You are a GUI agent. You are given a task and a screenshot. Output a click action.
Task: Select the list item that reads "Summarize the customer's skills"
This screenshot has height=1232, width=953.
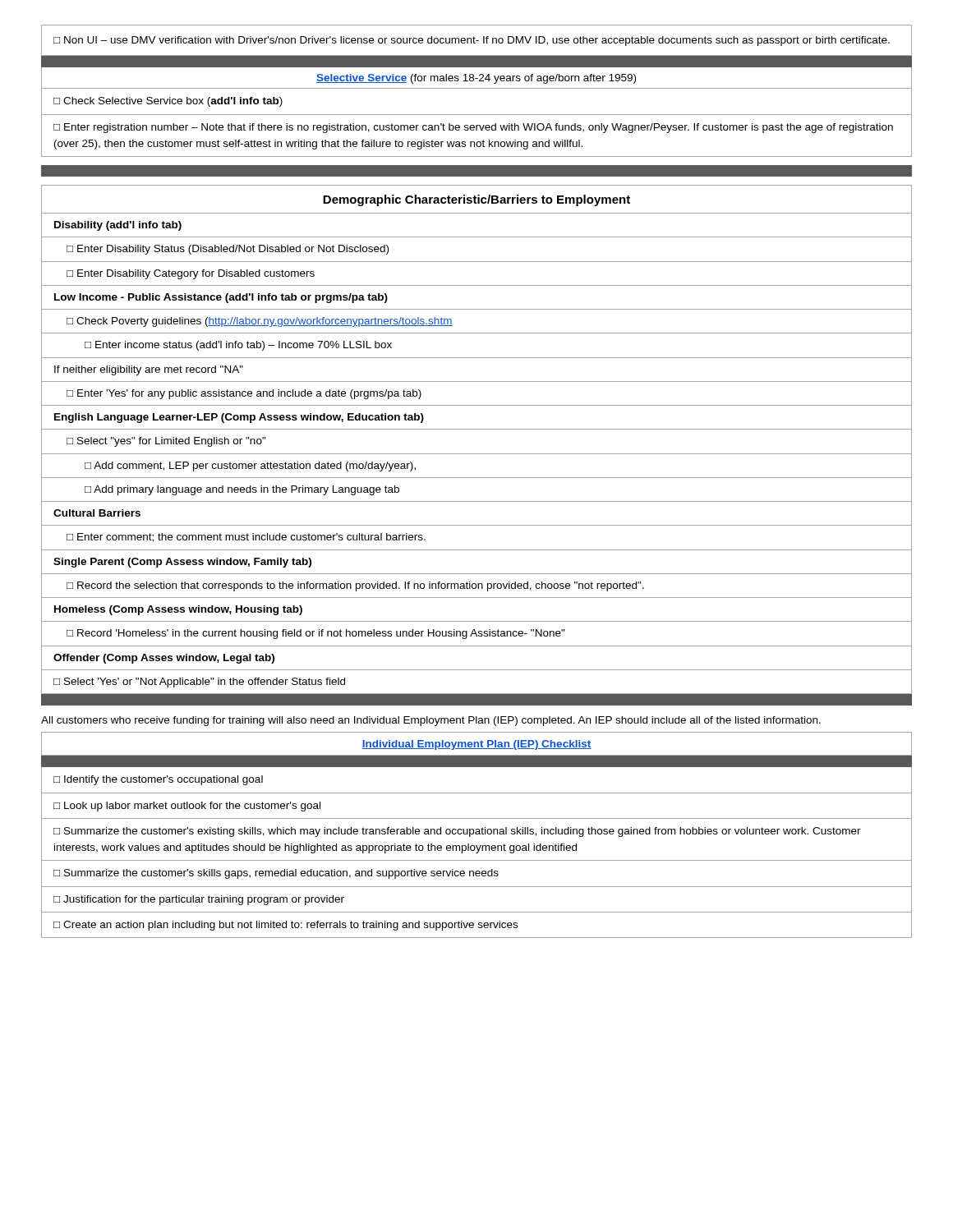(x=276, y=873)
